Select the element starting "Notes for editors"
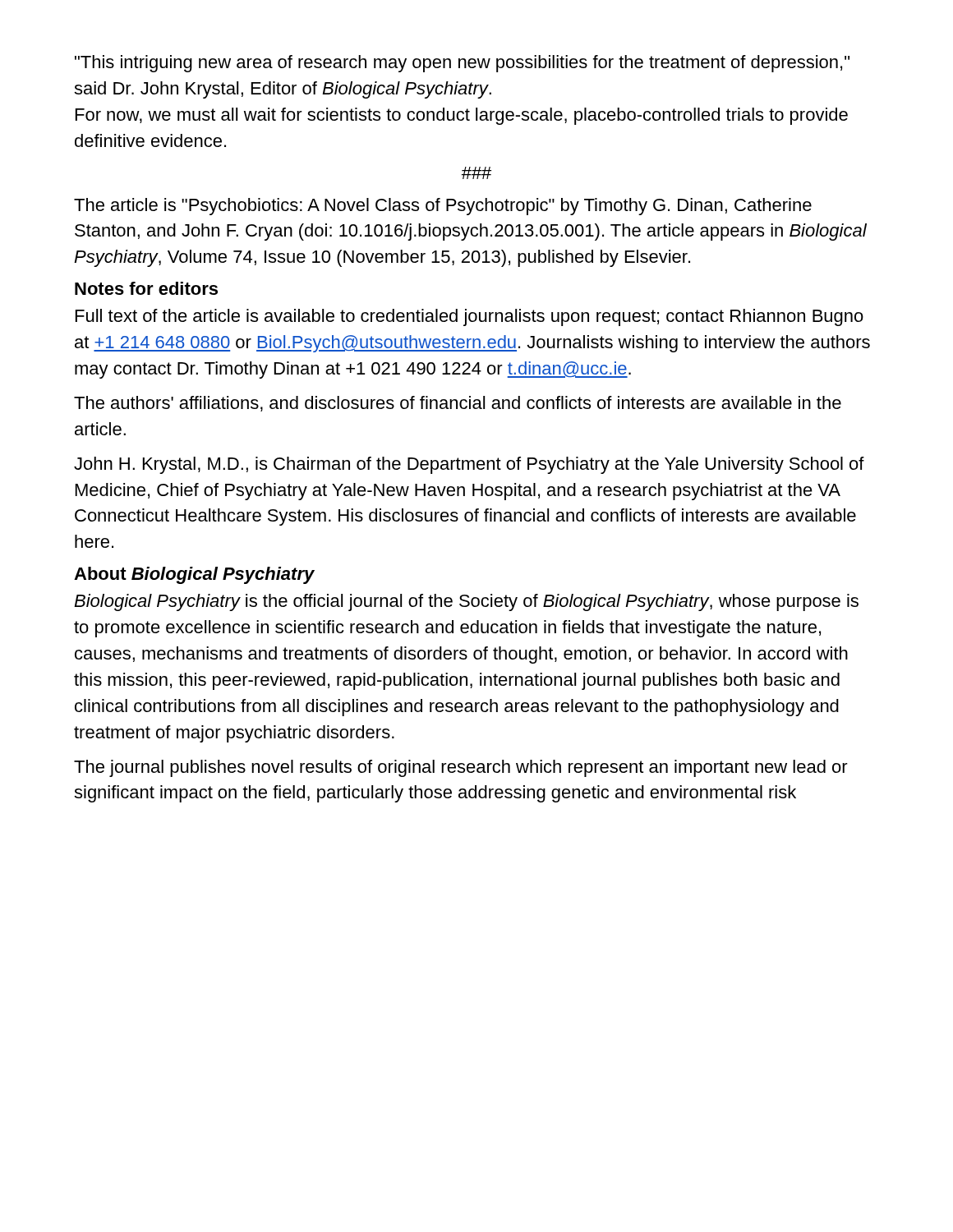 coord(146,289)
